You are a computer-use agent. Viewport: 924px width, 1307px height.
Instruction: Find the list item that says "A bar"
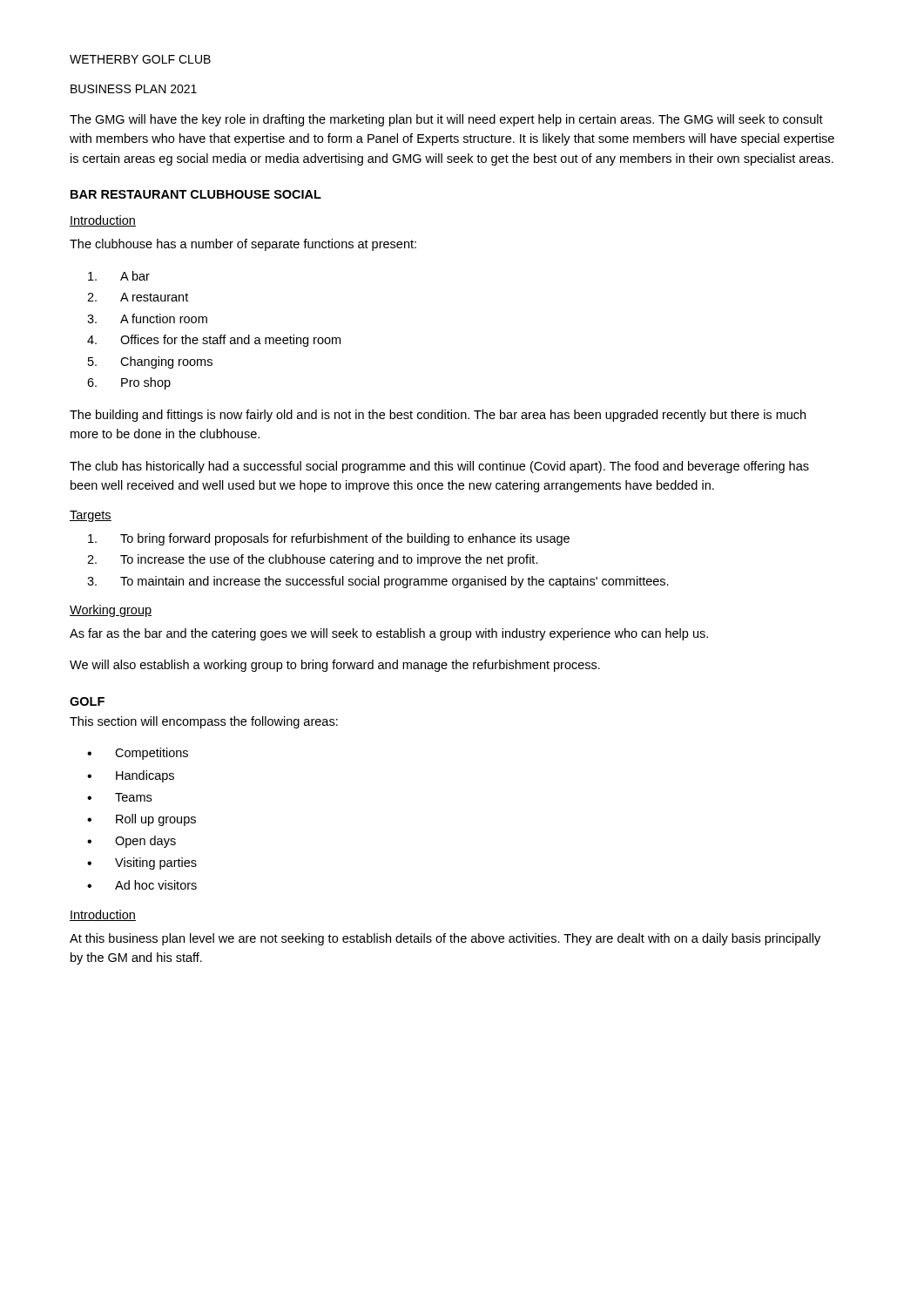(x=110, y=276)
